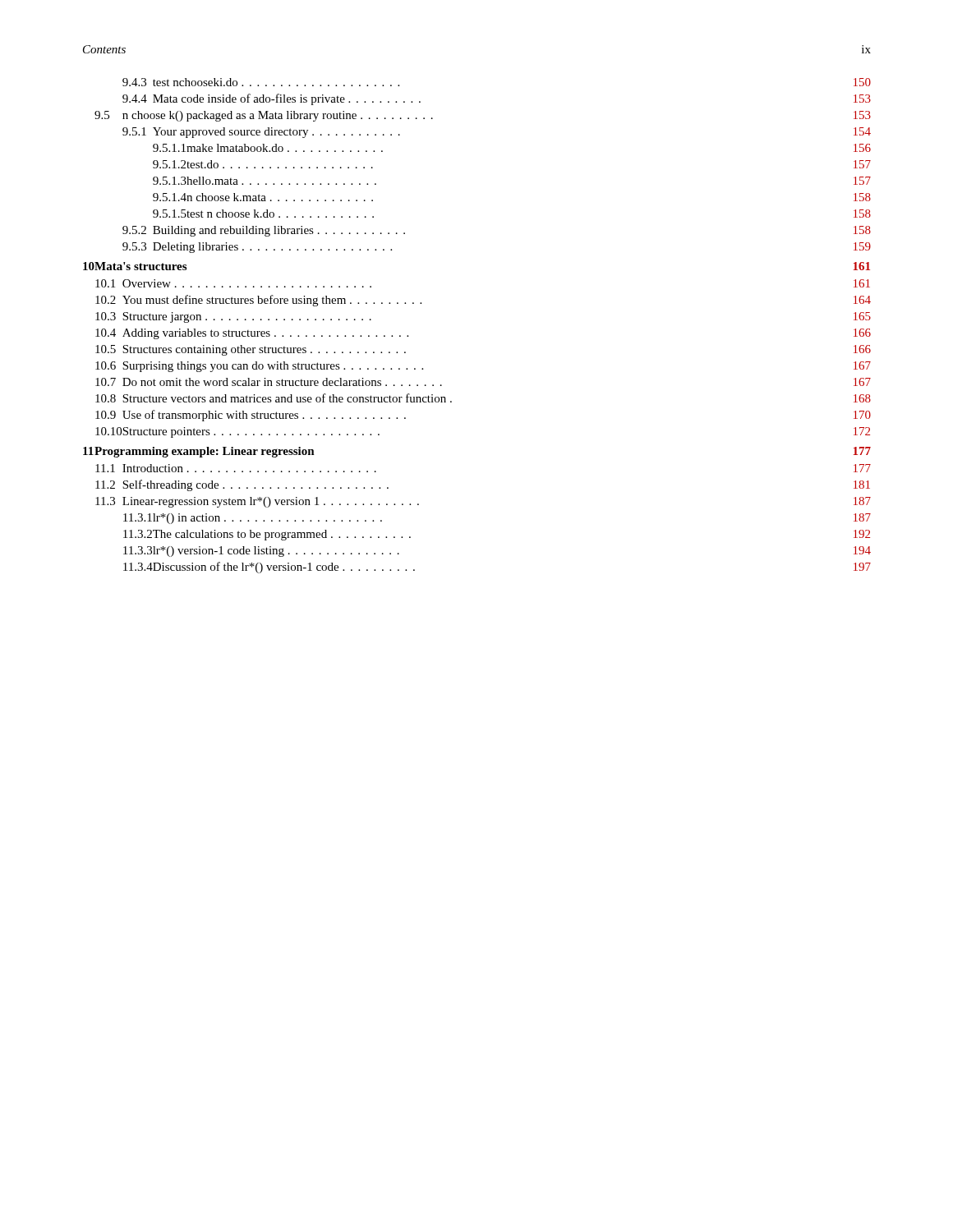Click on the list item containing "11.3 Linear-regression system"

point(204,502)
